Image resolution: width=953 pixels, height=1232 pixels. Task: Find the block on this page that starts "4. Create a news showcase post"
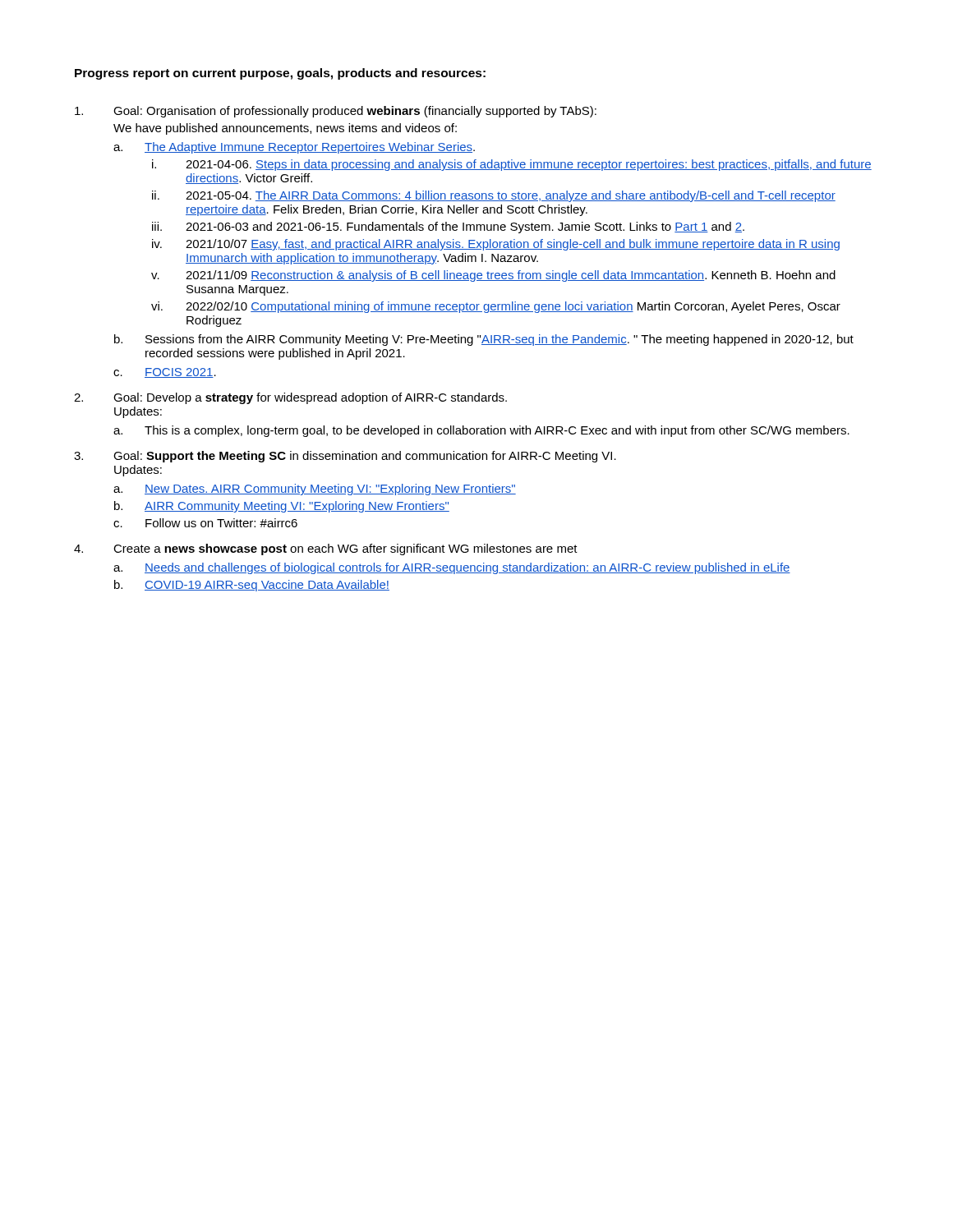tap(476, 566)
